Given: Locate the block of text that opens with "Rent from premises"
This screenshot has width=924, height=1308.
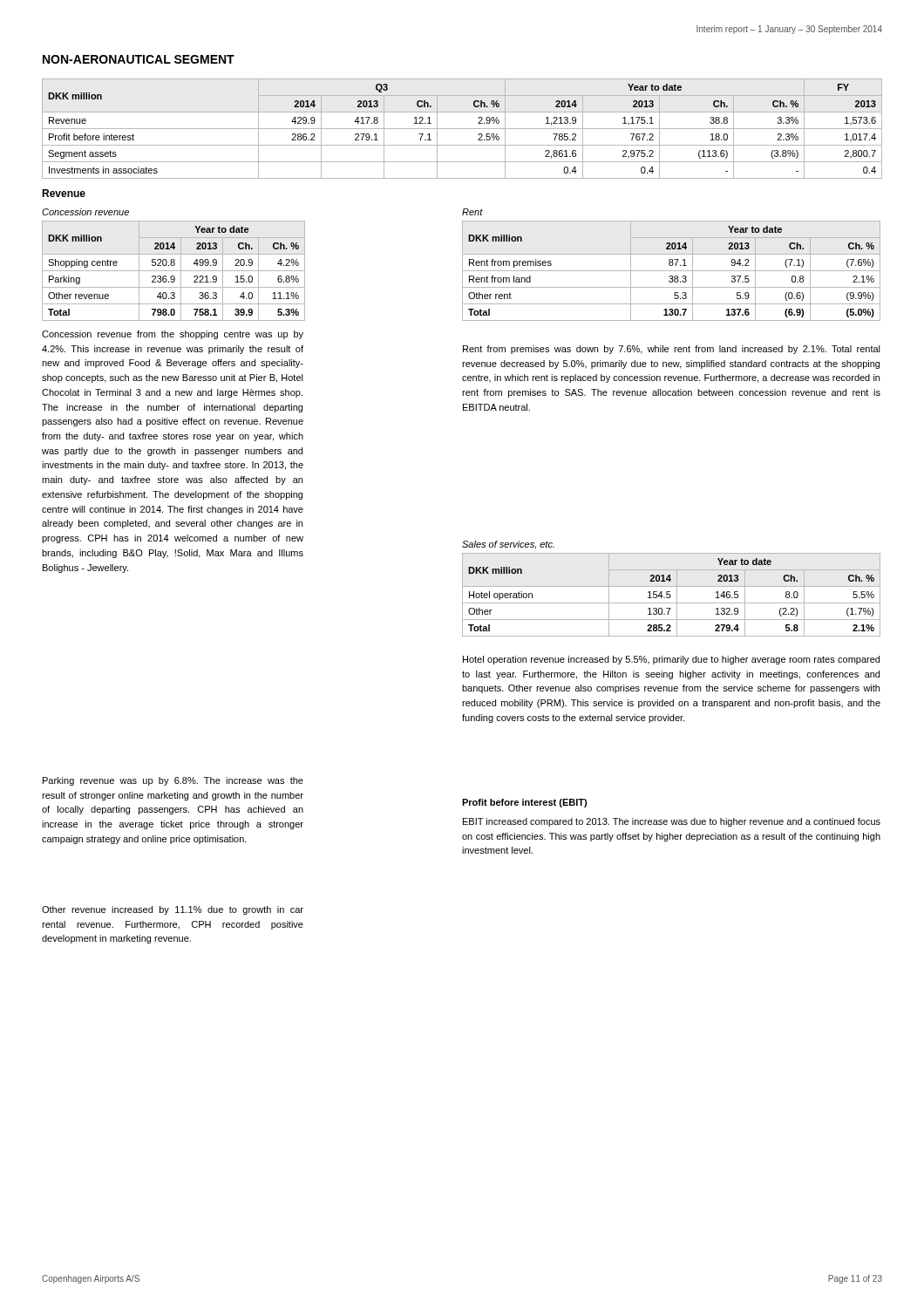Looking at the screenshot, I should click(671, 378).
